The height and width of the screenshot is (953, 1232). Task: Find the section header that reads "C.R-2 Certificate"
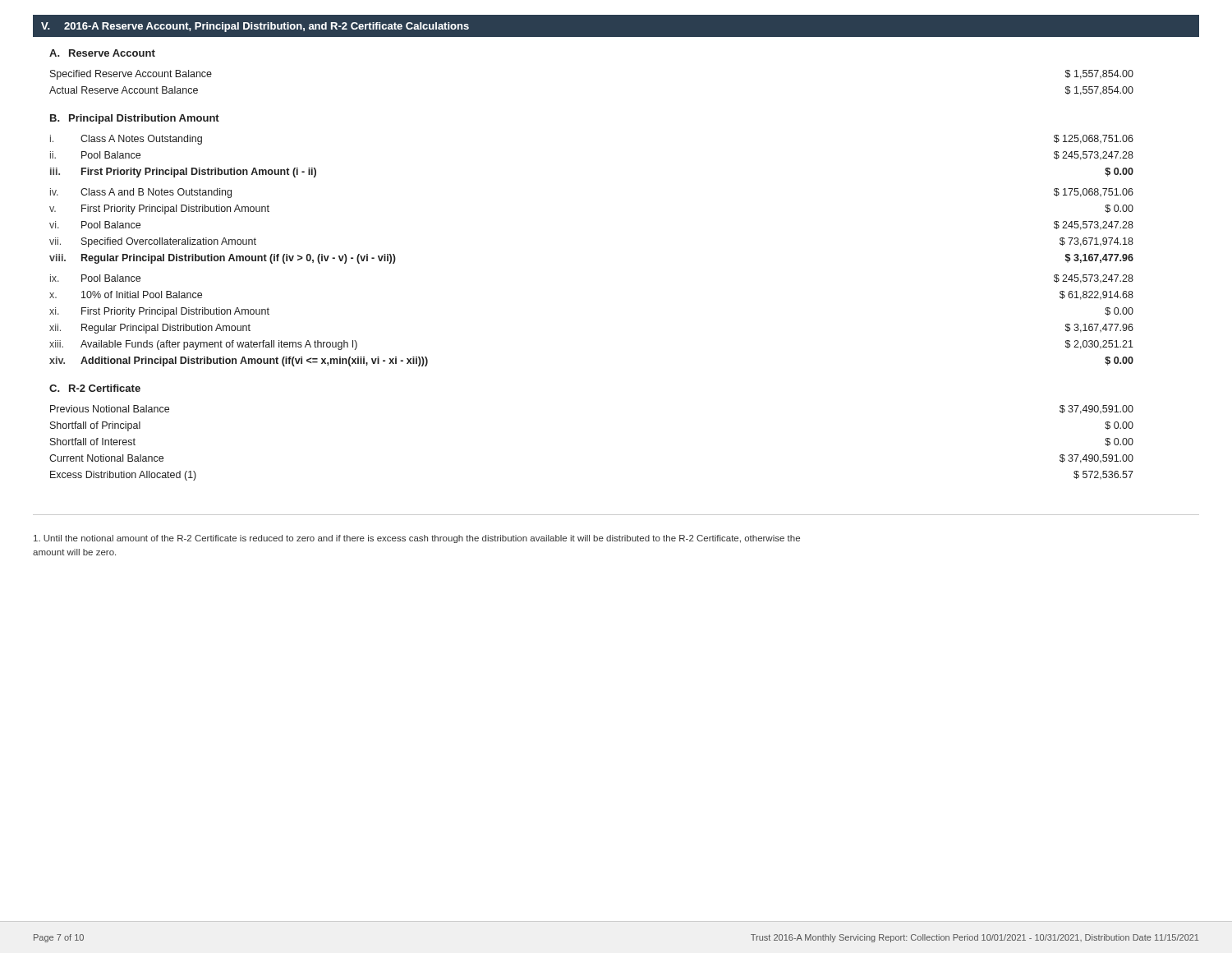(x=95, y=388)
